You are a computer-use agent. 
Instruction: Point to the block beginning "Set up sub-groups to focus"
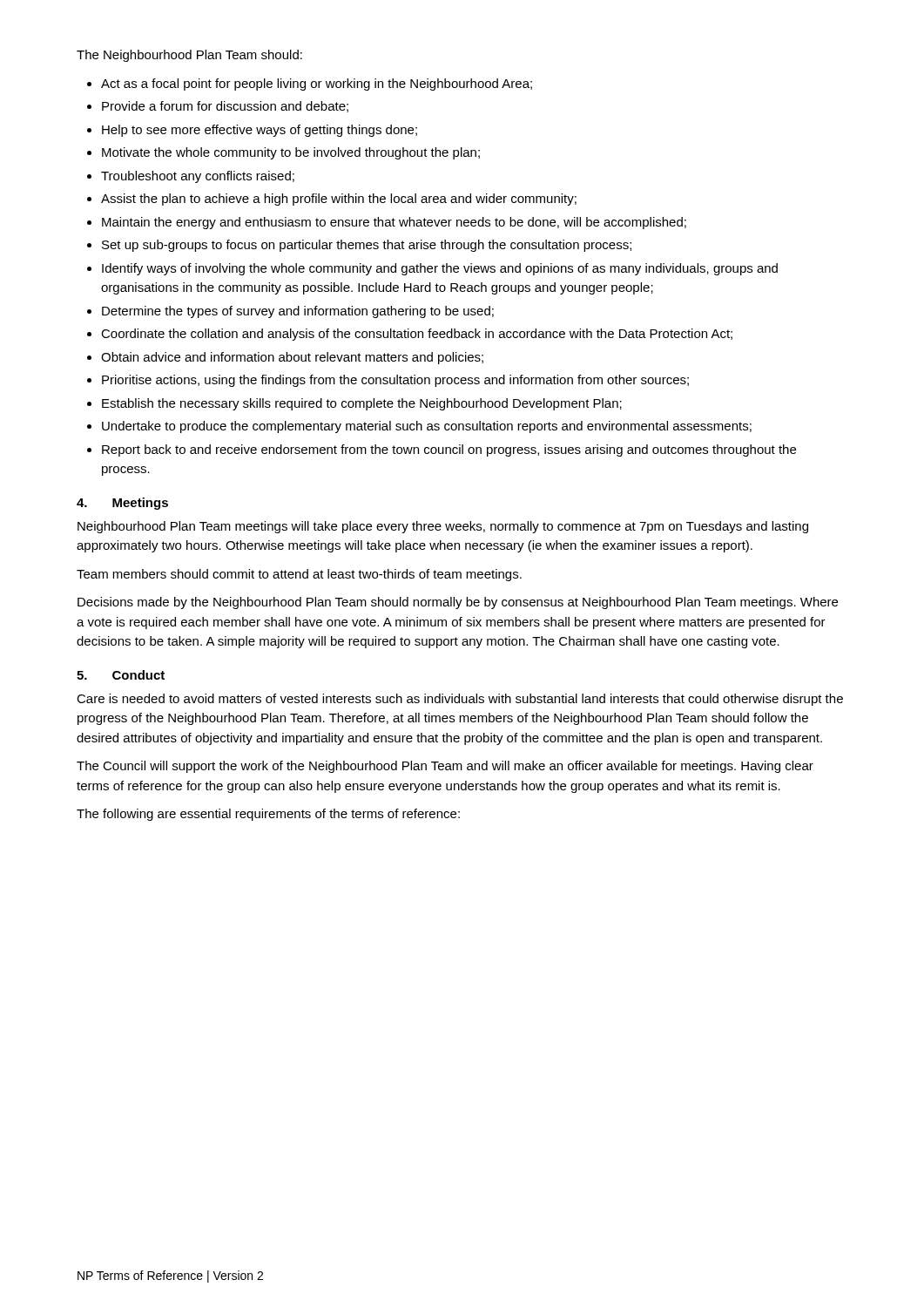(x=367, y=244)
